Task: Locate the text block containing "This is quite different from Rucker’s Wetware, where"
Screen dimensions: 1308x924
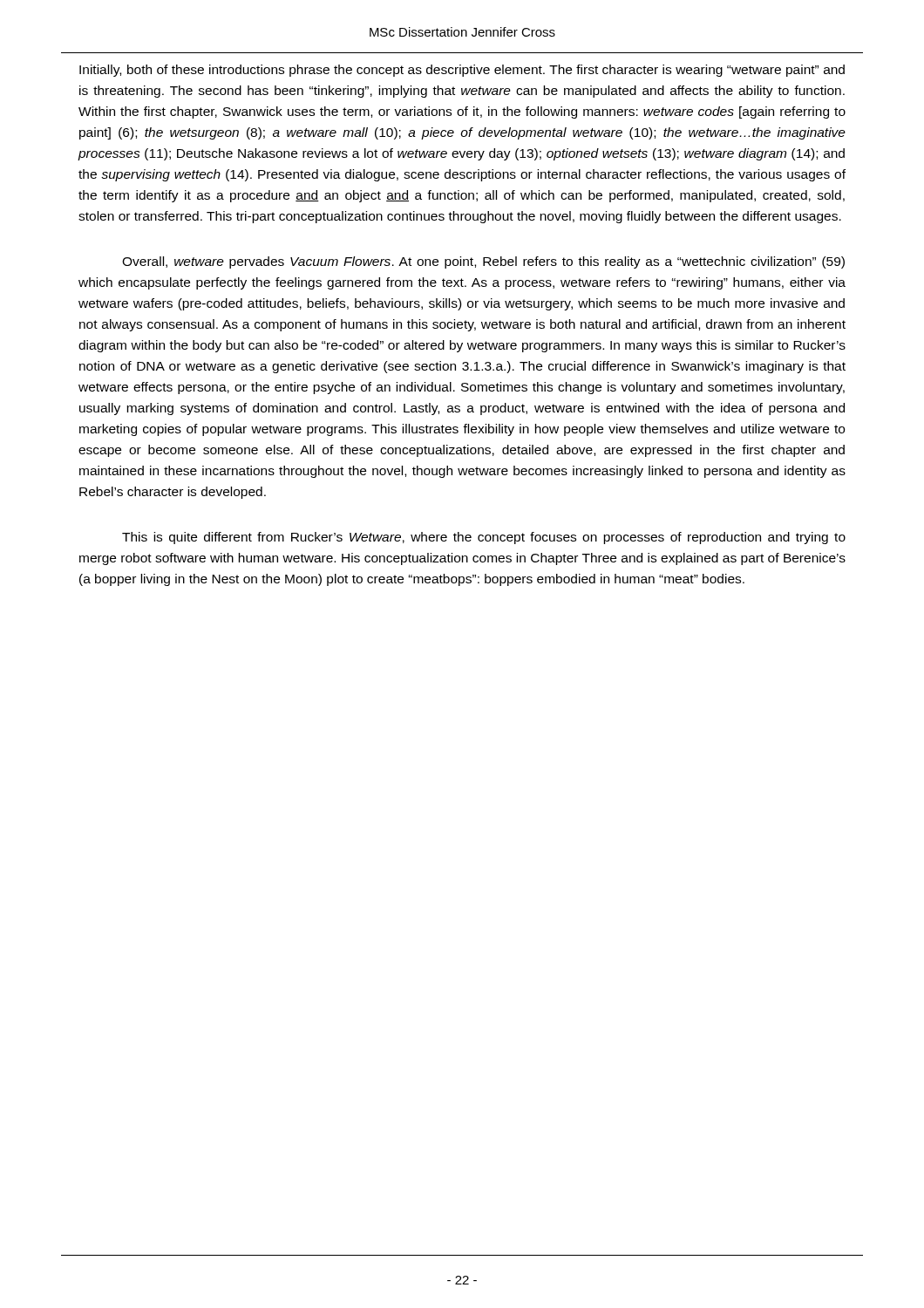Action: 462,558
